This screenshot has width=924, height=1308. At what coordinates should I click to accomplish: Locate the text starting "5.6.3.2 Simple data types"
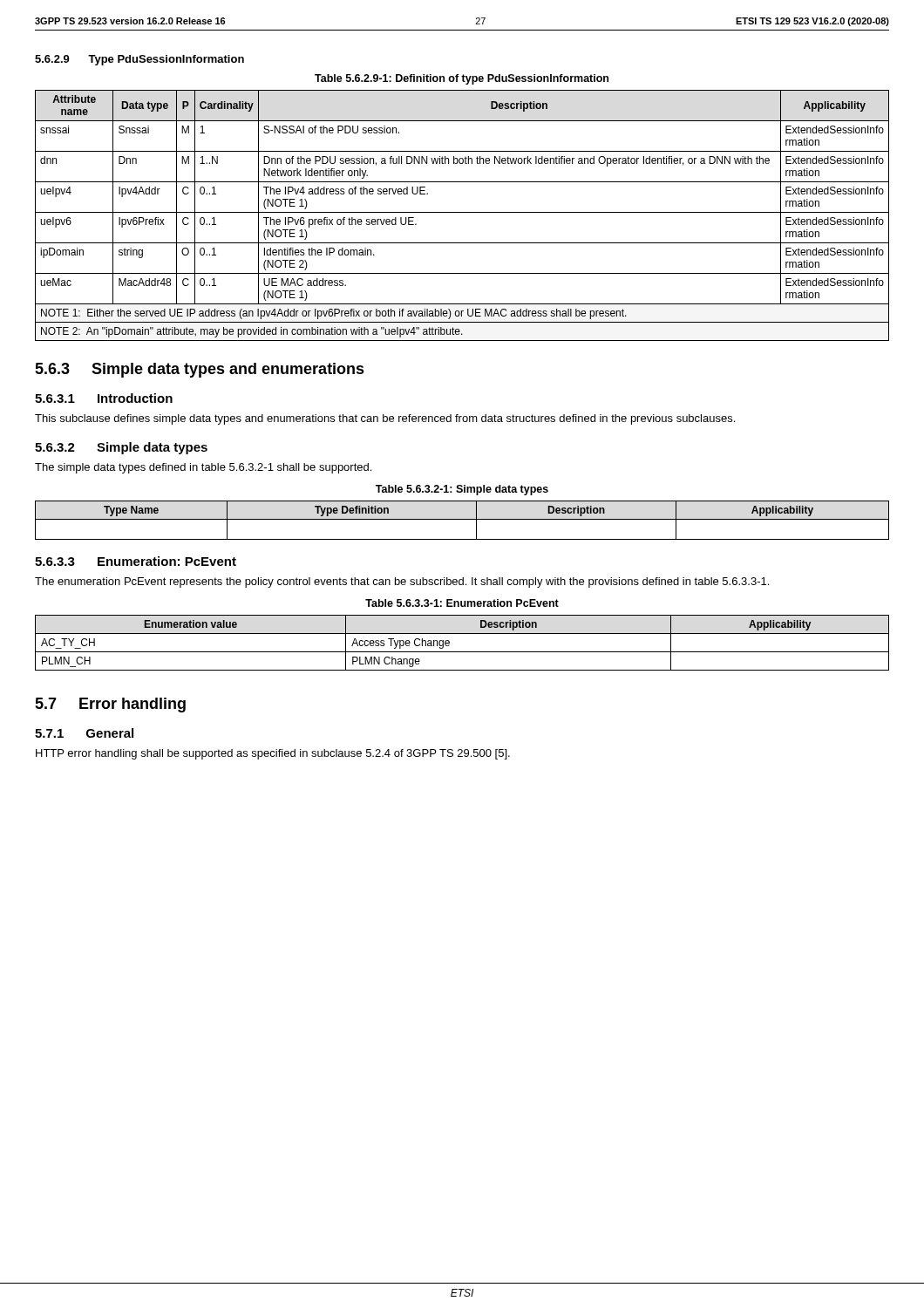[121, 447]
